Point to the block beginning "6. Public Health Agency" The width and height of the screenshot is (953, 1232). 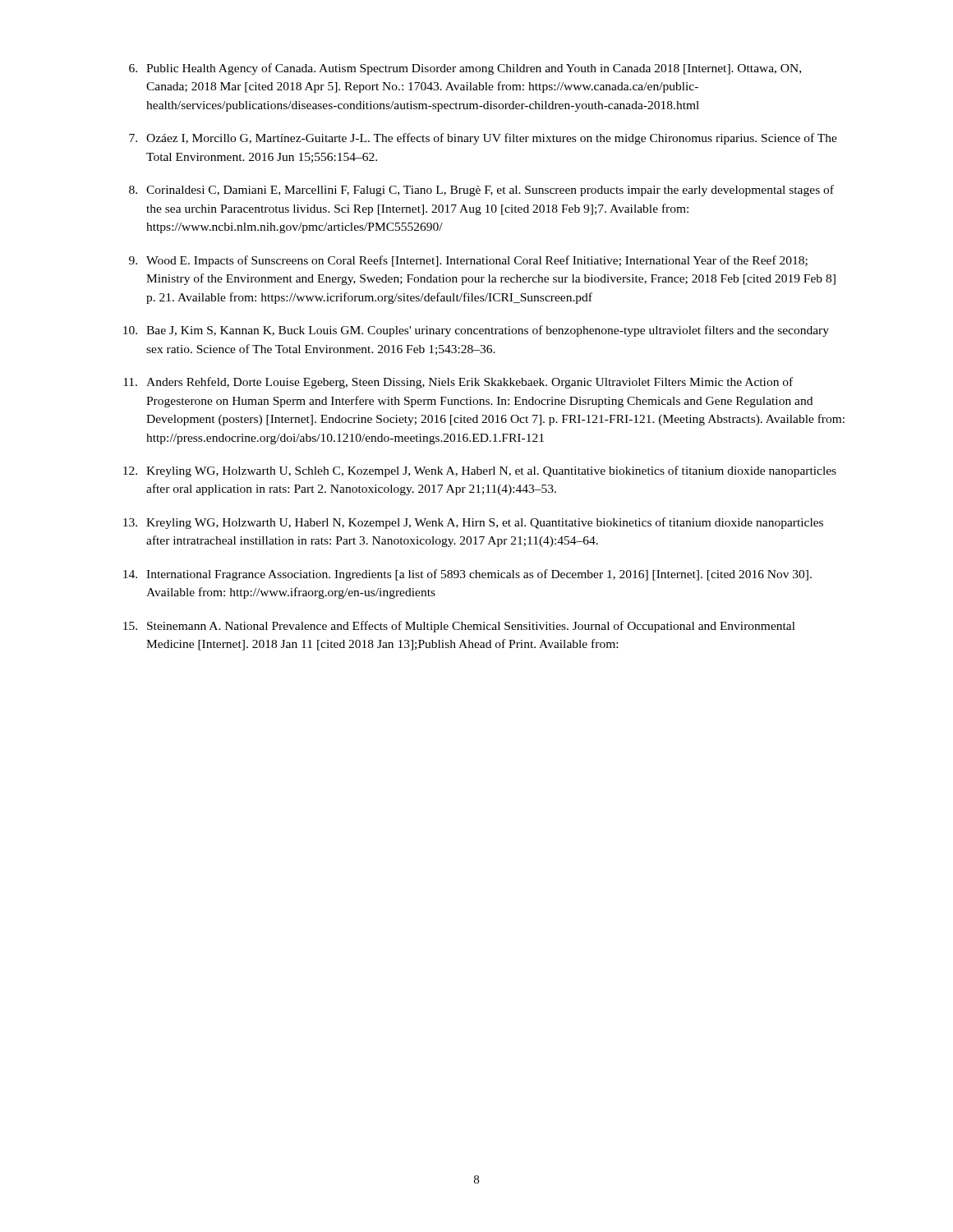point(476,87)
